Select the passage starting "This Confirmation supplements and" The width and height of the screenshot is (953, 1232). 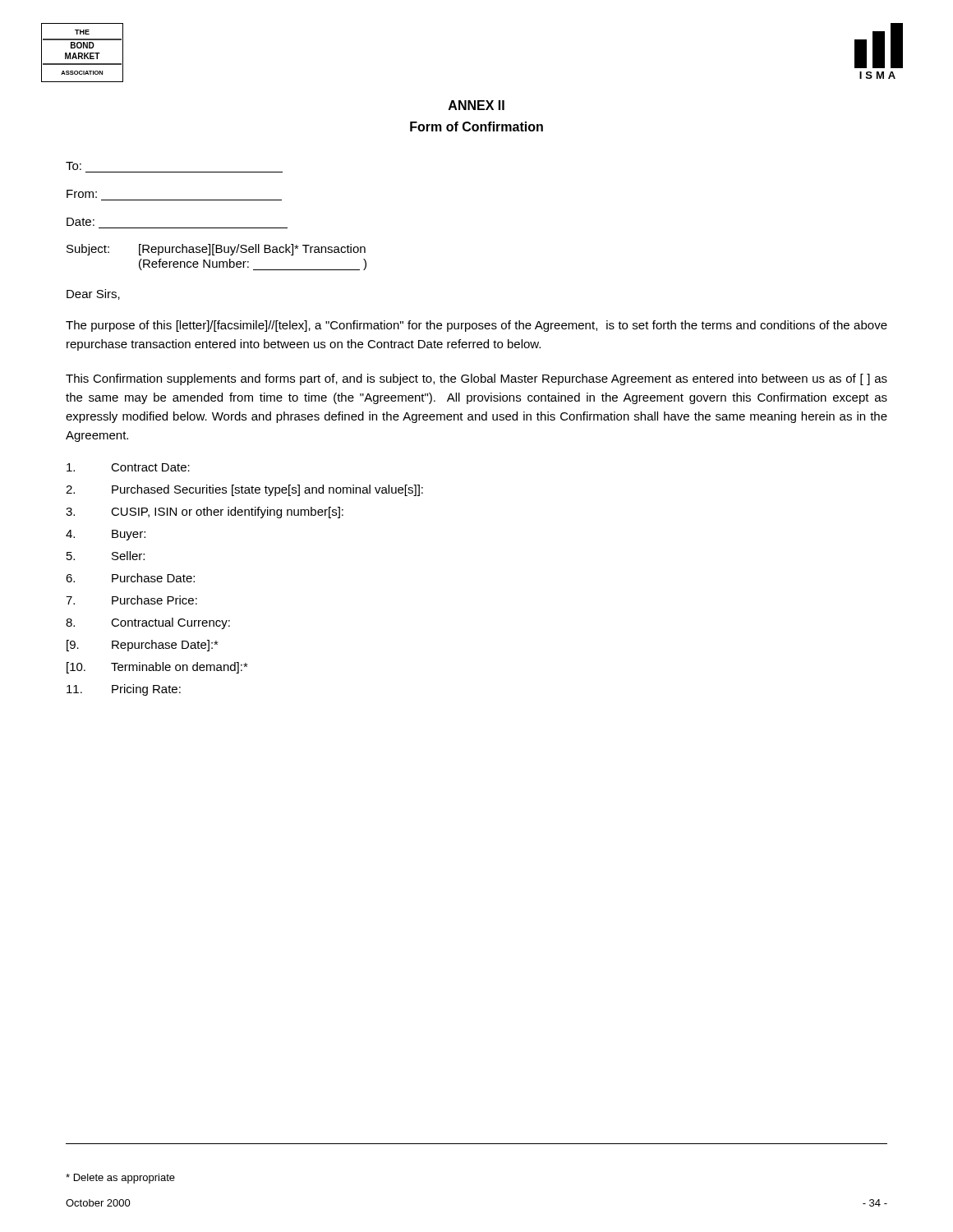point(476,406)
